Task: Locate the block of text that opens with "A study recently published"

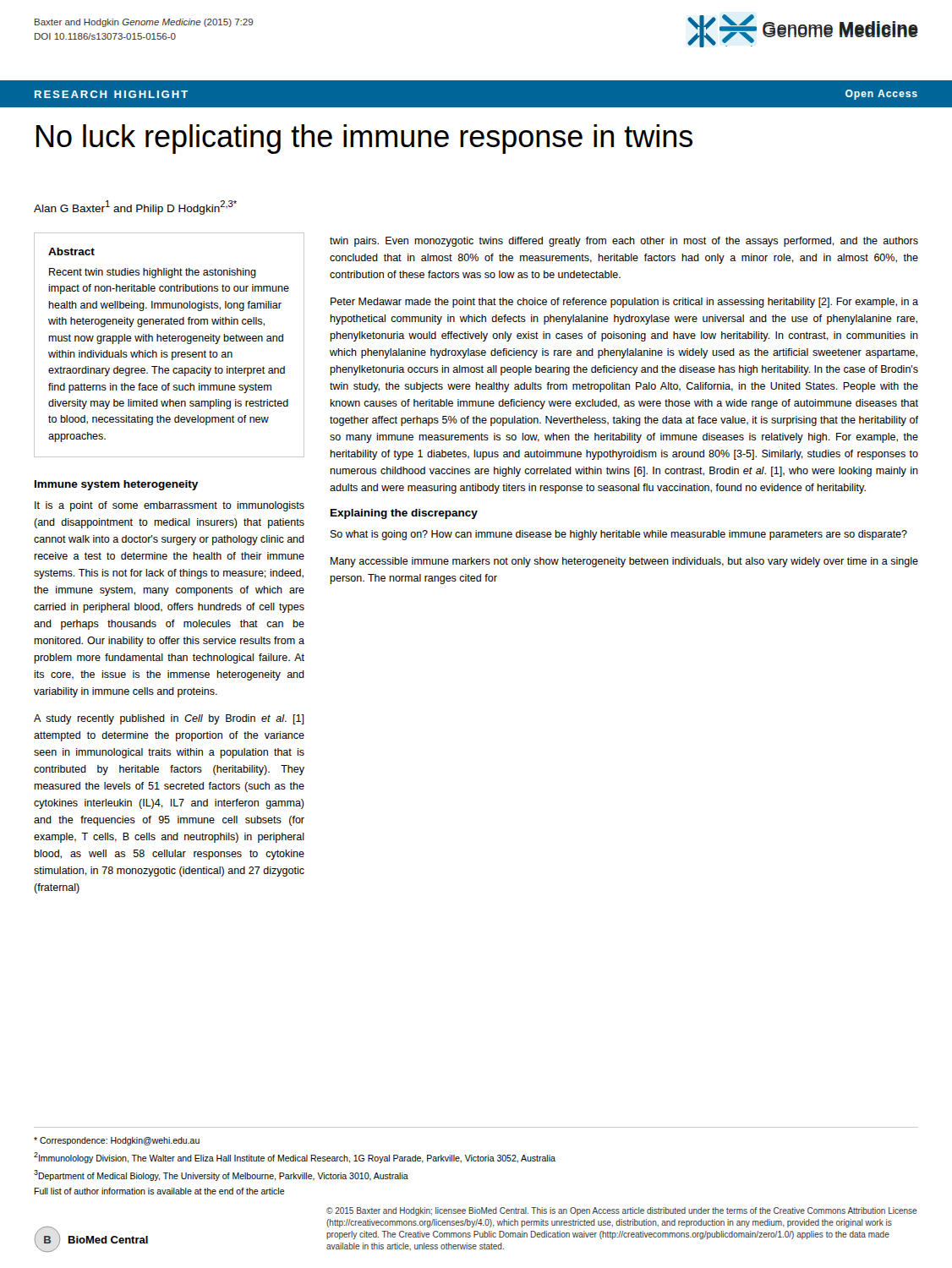Action: 169,803
